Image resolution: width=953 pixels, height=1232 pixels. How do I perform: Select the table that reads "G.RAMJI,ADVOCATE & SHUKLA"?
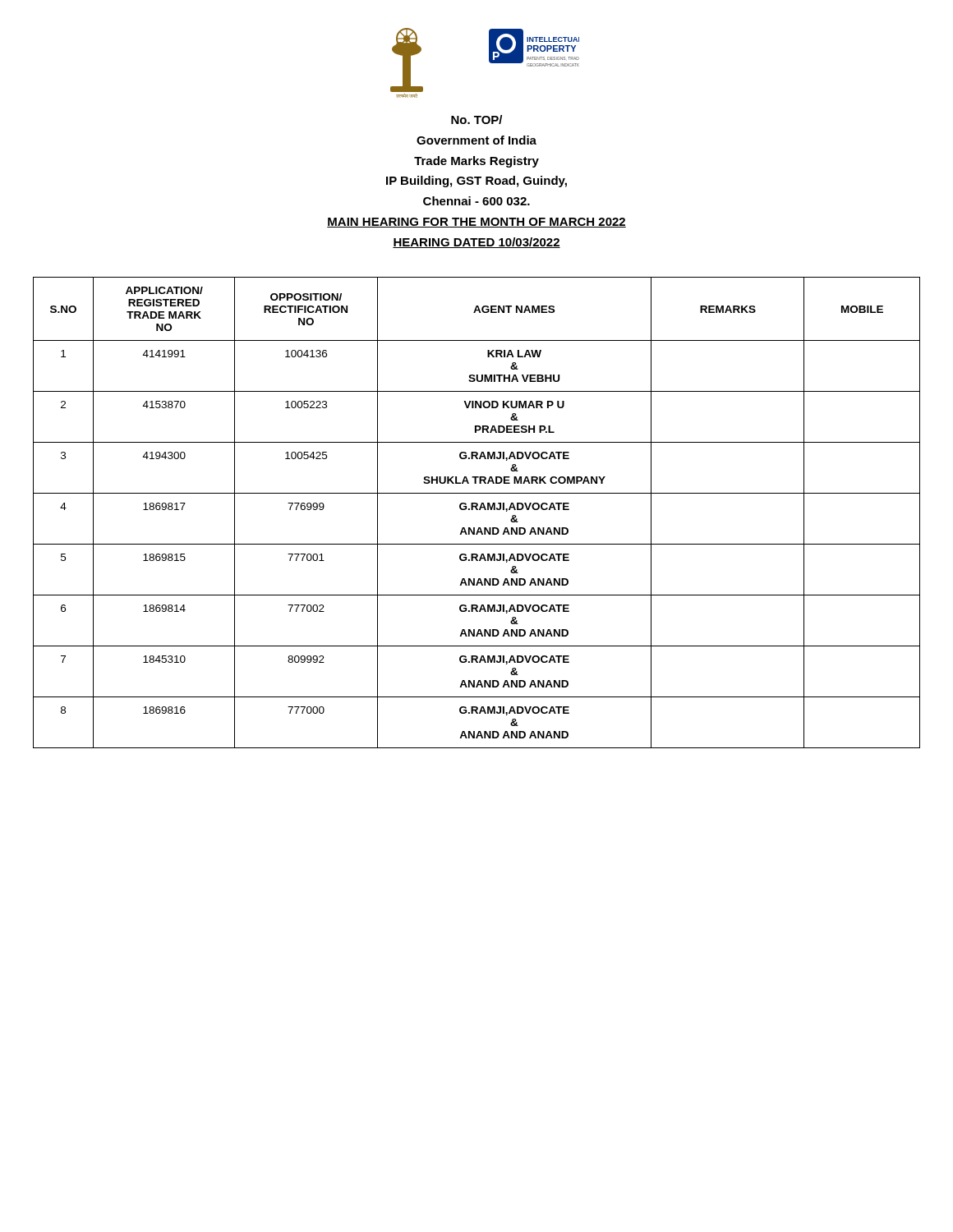[x=476, y=513]
